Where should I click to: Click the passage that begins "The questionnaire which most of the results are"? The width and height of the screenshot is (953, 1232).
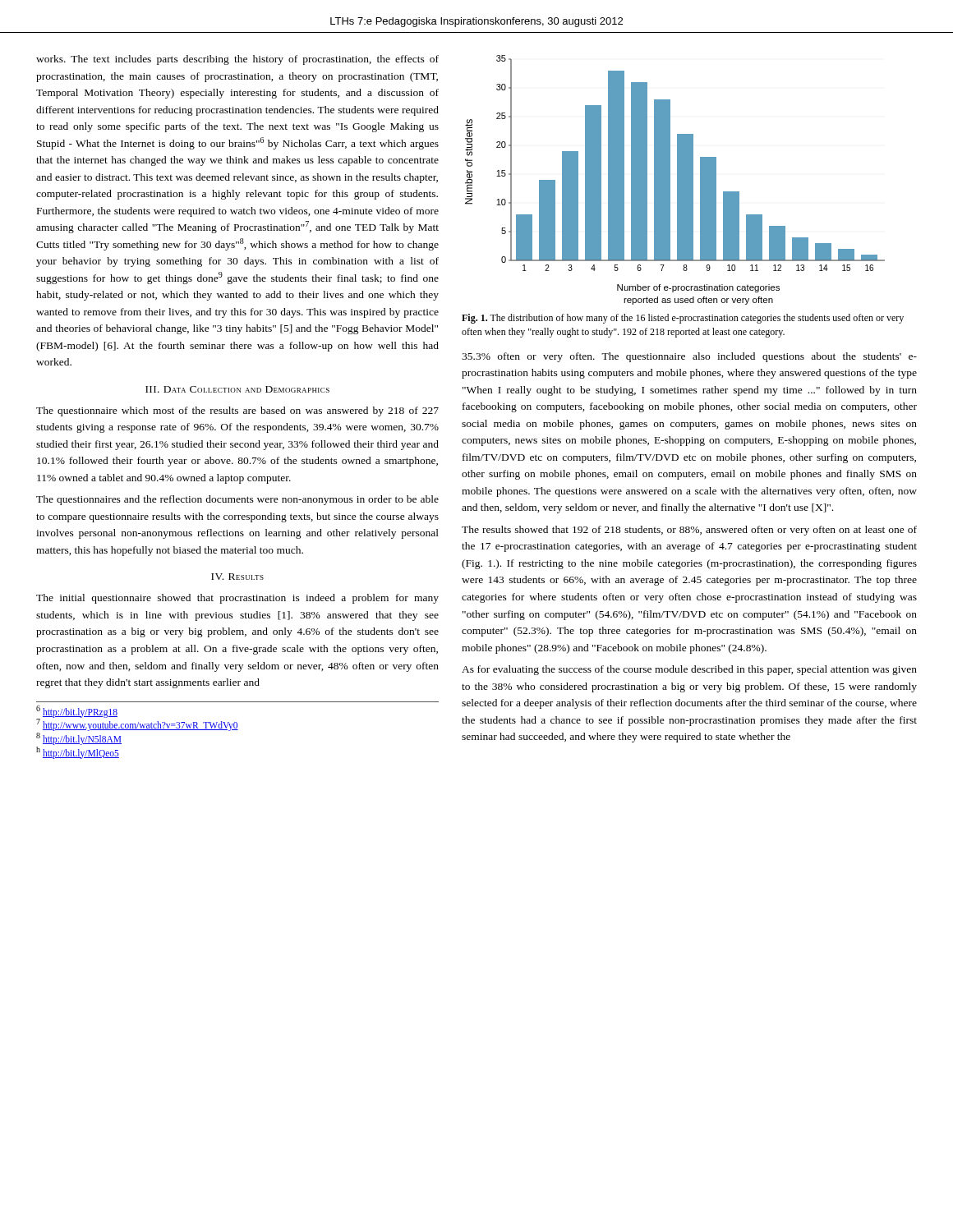pyautogui.click(x=237, y=481)
